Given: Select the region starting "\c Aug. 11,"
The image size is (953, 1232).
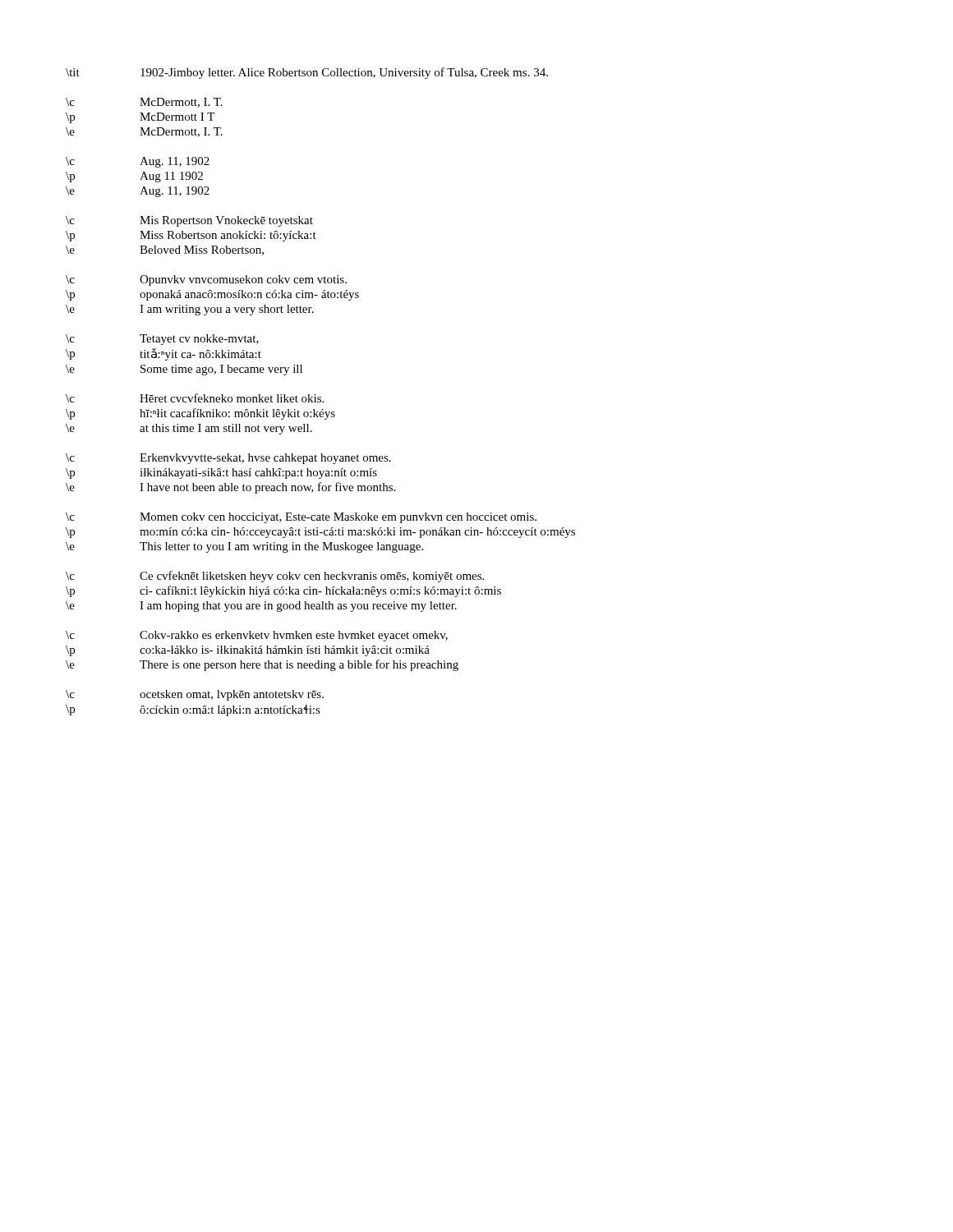Looking at the screenshot, I should tap(138, 162).
